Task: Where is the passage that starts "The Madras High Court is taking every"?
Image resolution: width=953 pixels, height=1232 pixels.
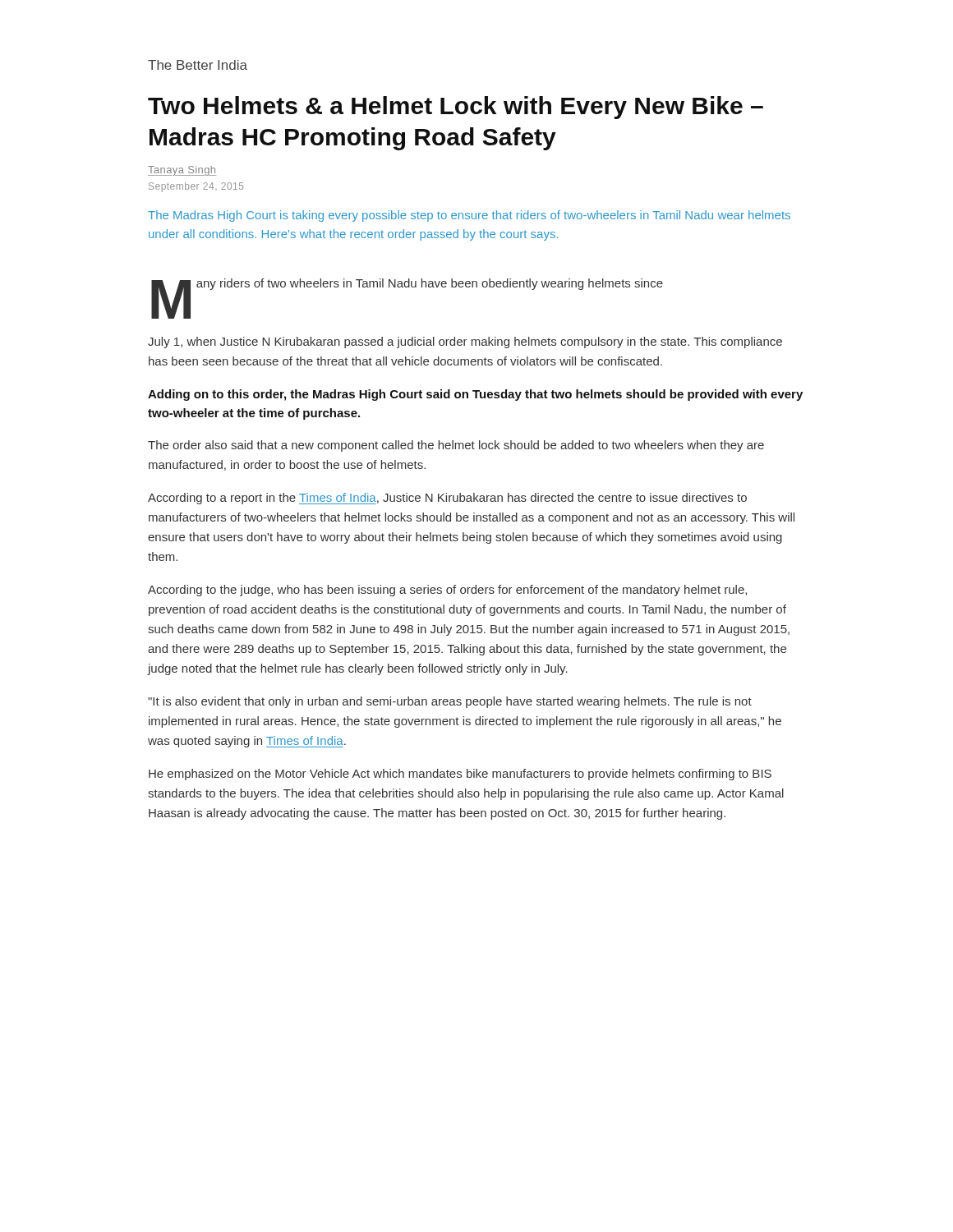Action: (x=476, y=224)
